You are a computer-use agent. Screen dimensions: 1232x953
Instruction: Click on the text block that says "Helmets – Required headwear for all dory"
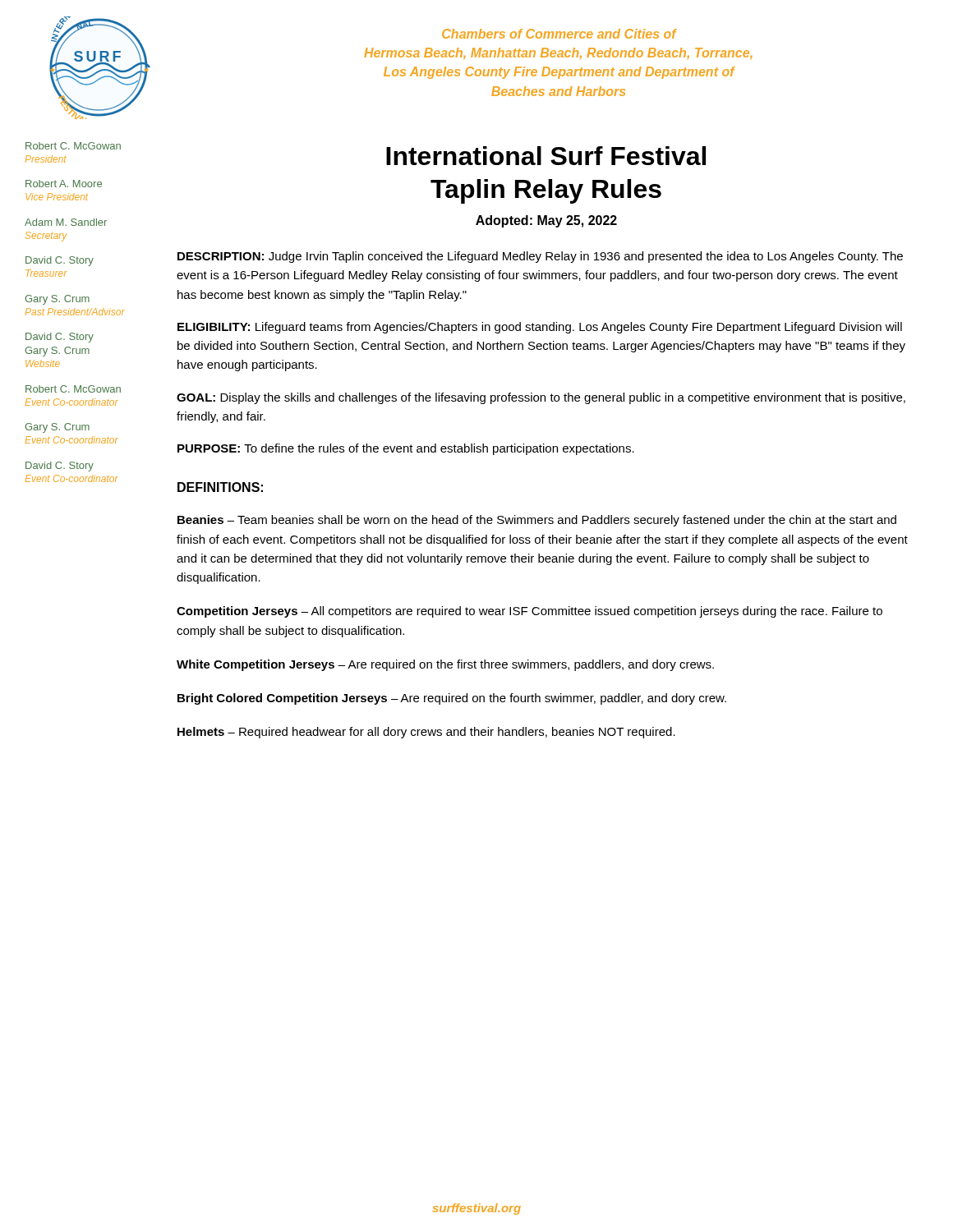pyautogui.click(x=546, y=732)
